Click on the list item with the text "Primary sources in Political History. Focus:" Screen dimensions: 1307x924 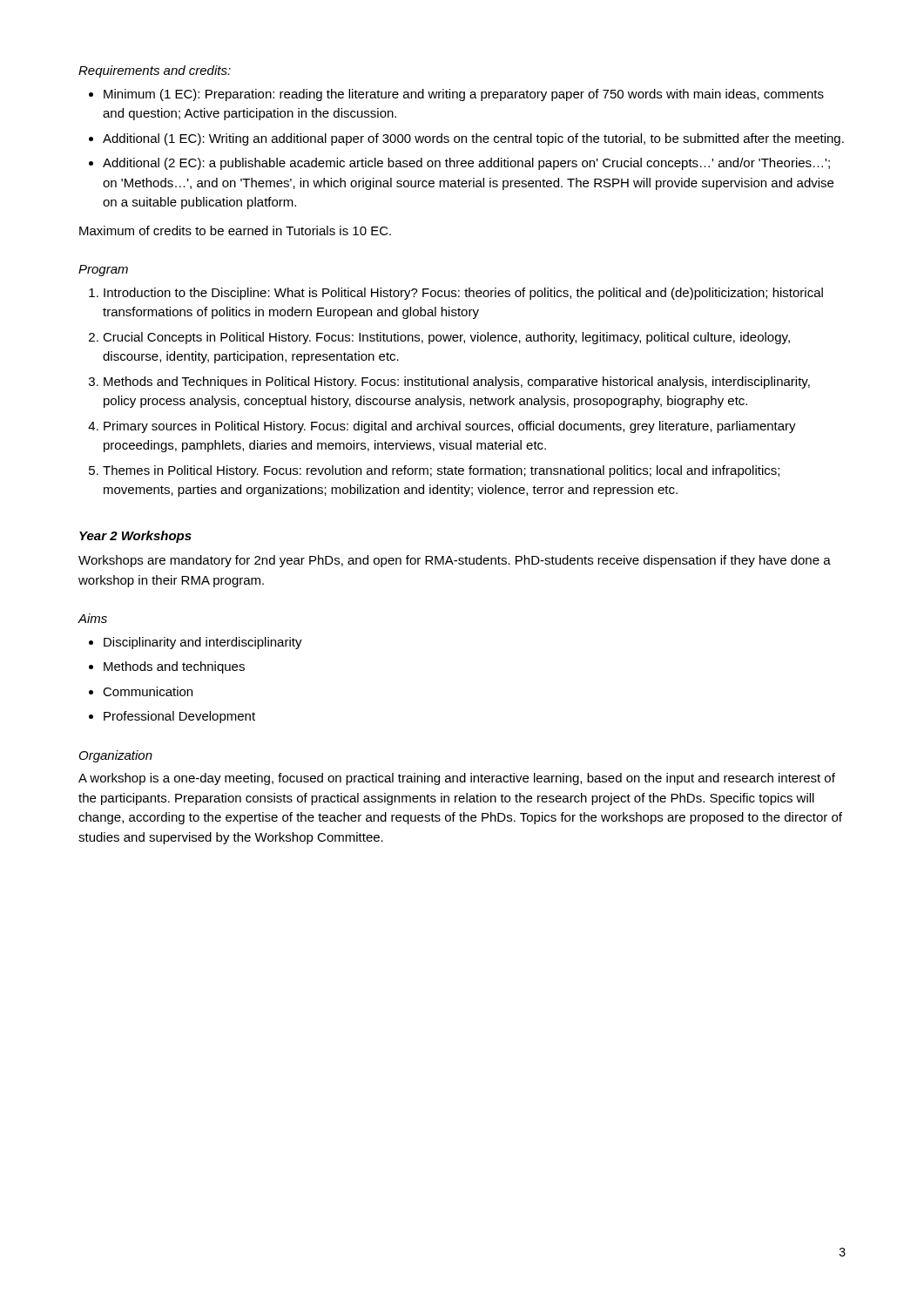[474, 436]
